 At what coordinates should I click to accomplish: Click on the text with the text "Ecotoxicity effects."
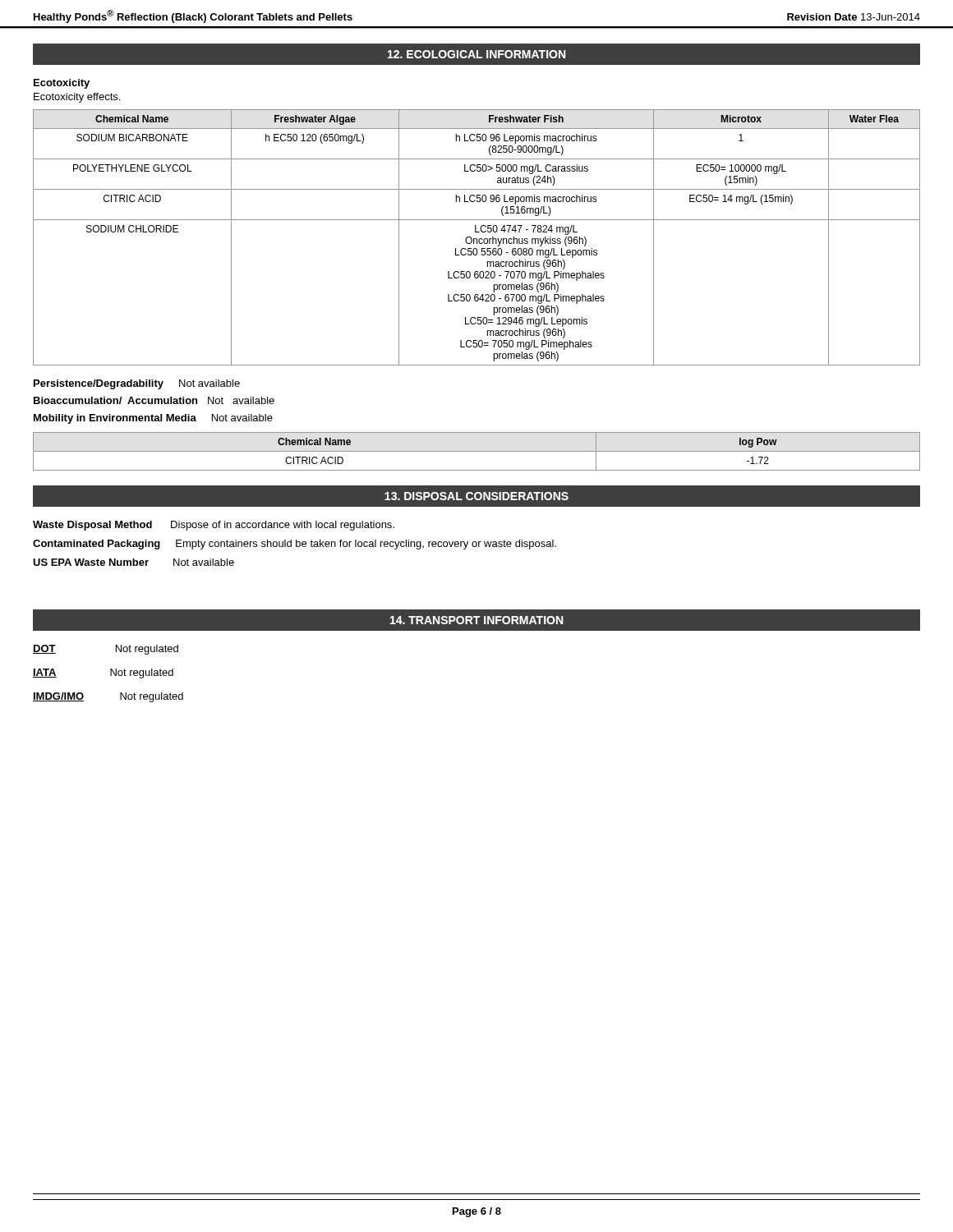point(77,97)
